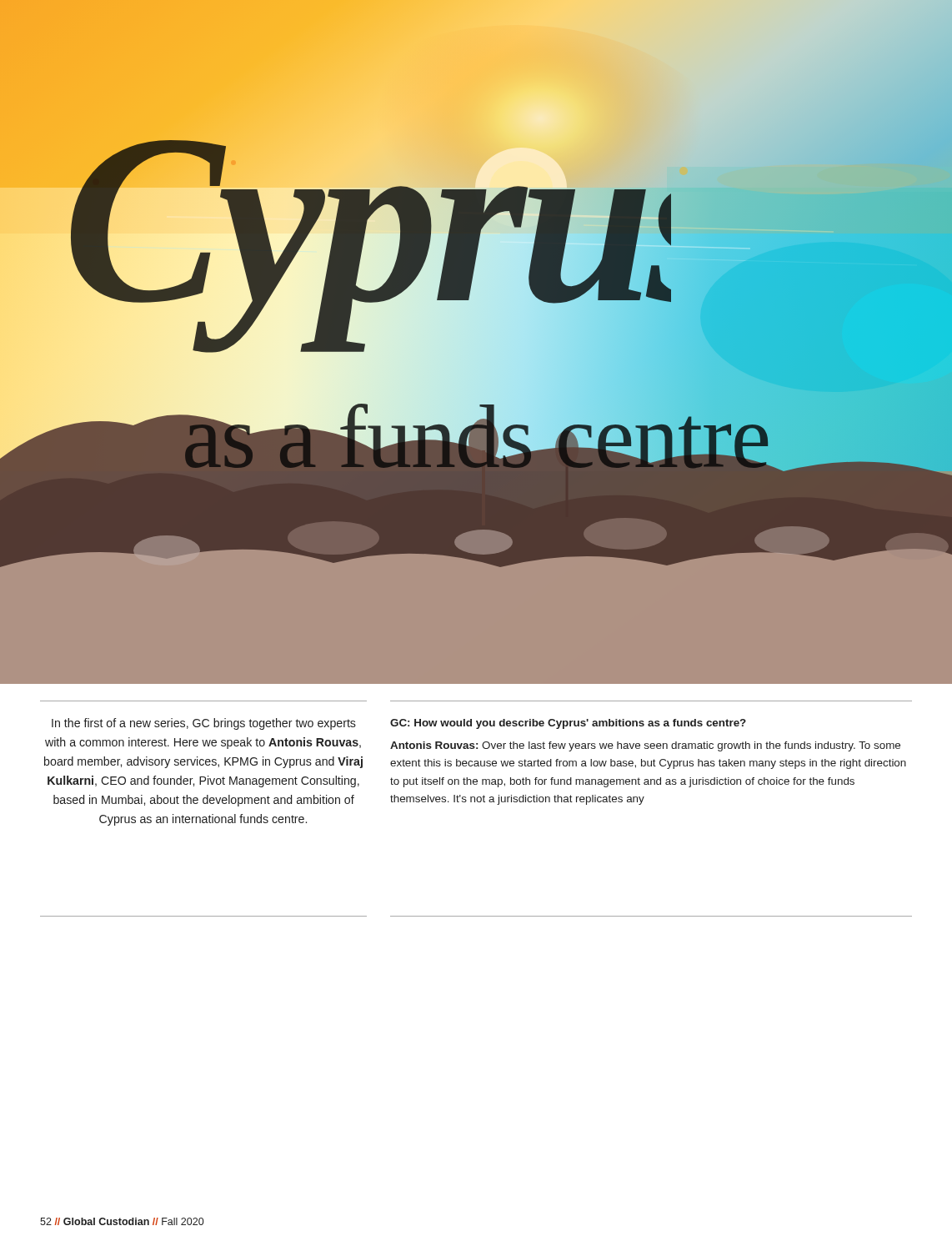Locate the title containing "as a funds"
The image size is (952, 1251).
click(x=476, y=427)
